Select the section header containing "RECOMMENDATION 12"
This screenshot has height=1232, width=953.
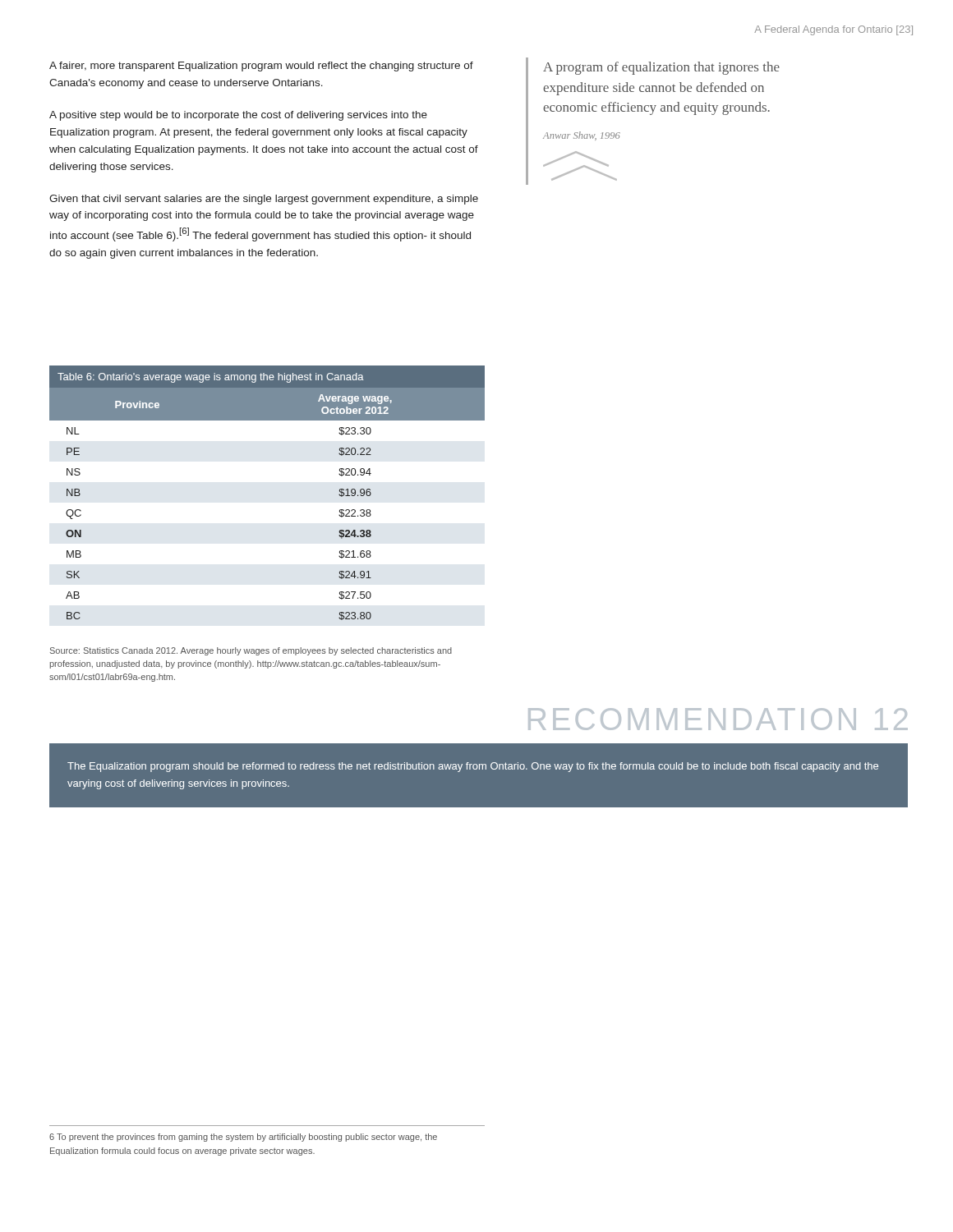(719, 719)
